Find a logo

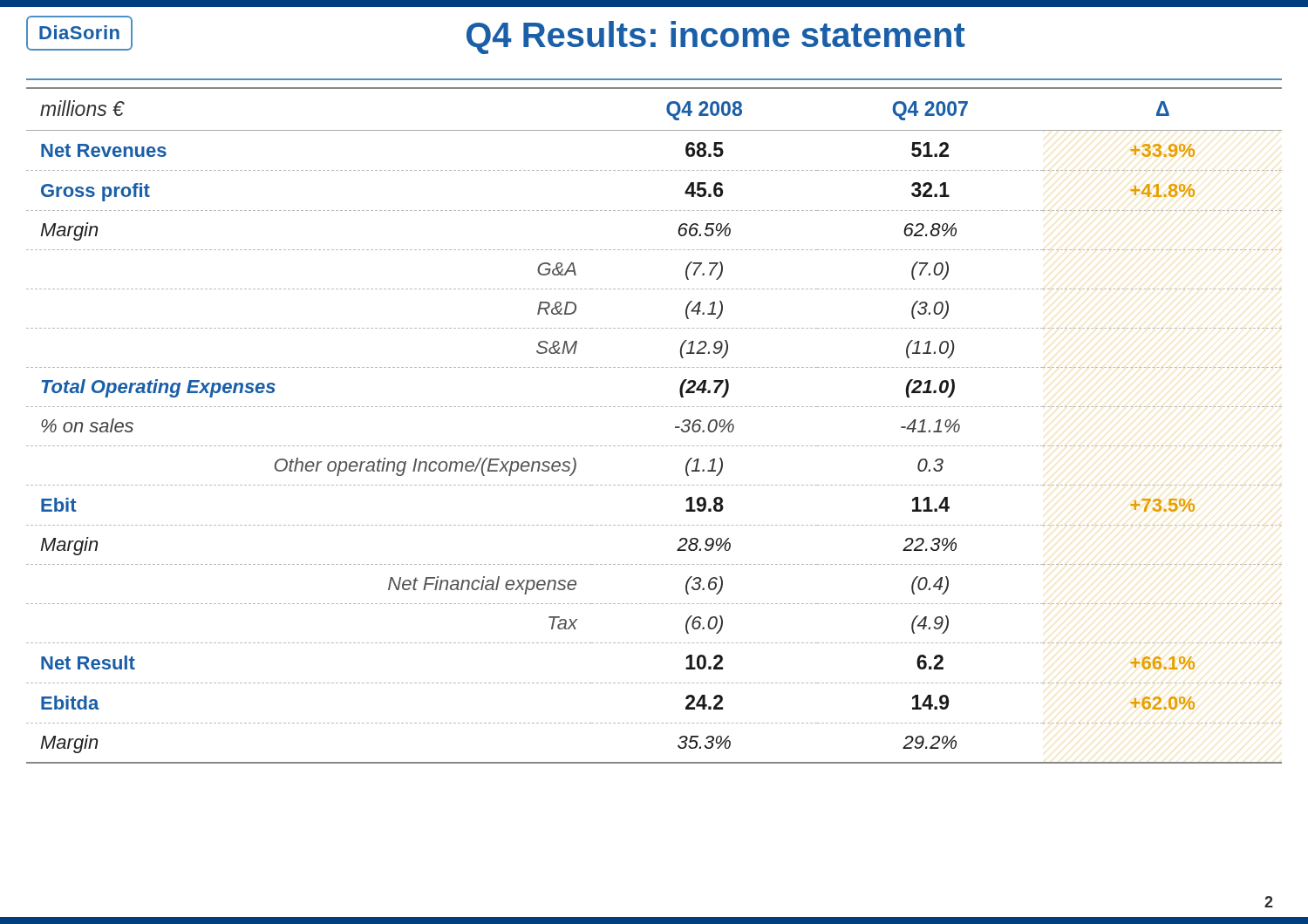[78, 40]
